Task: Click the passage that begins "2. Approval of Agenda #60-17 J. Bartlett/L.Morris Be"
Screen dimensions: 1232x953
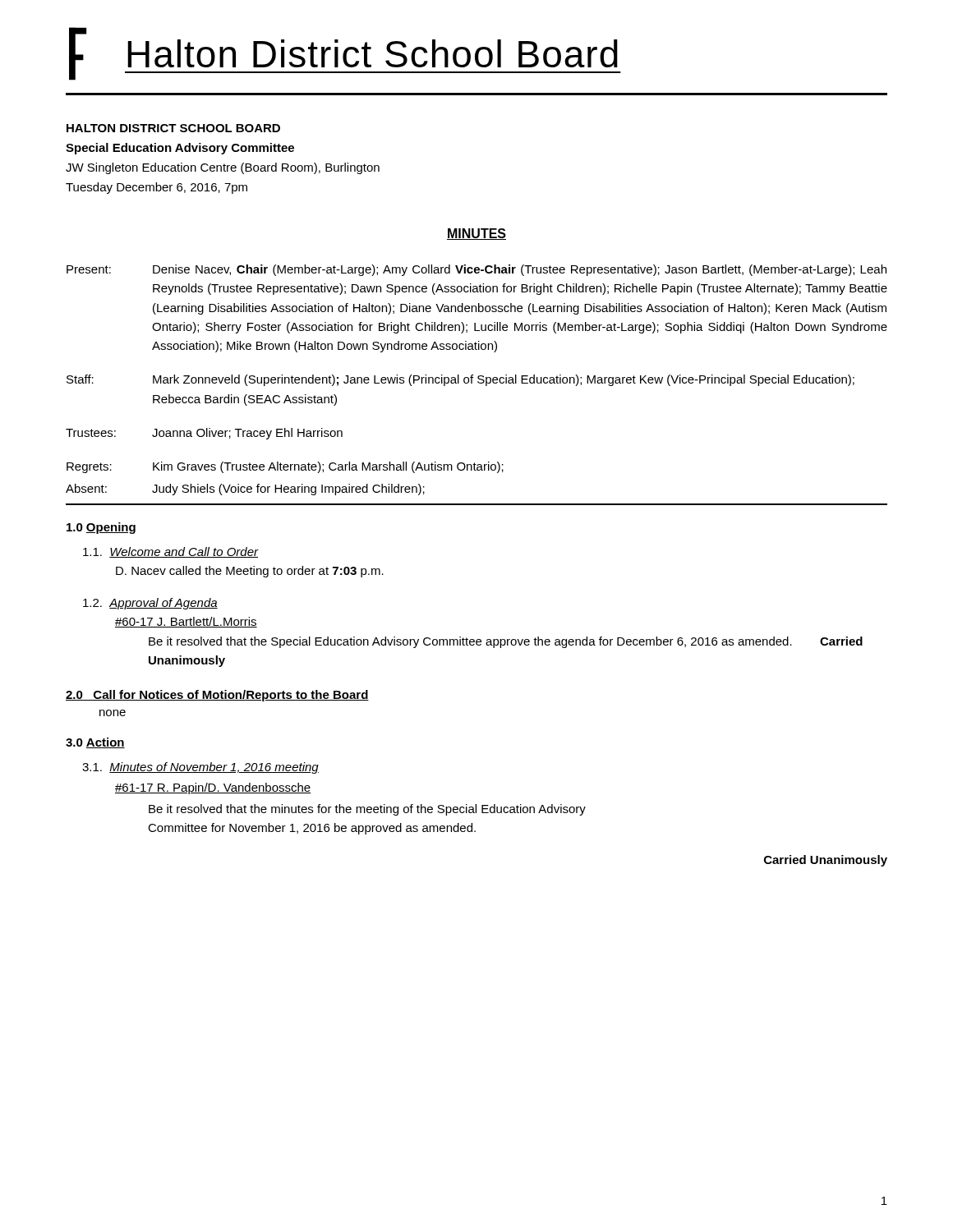Action: click(x=485, y=631)
